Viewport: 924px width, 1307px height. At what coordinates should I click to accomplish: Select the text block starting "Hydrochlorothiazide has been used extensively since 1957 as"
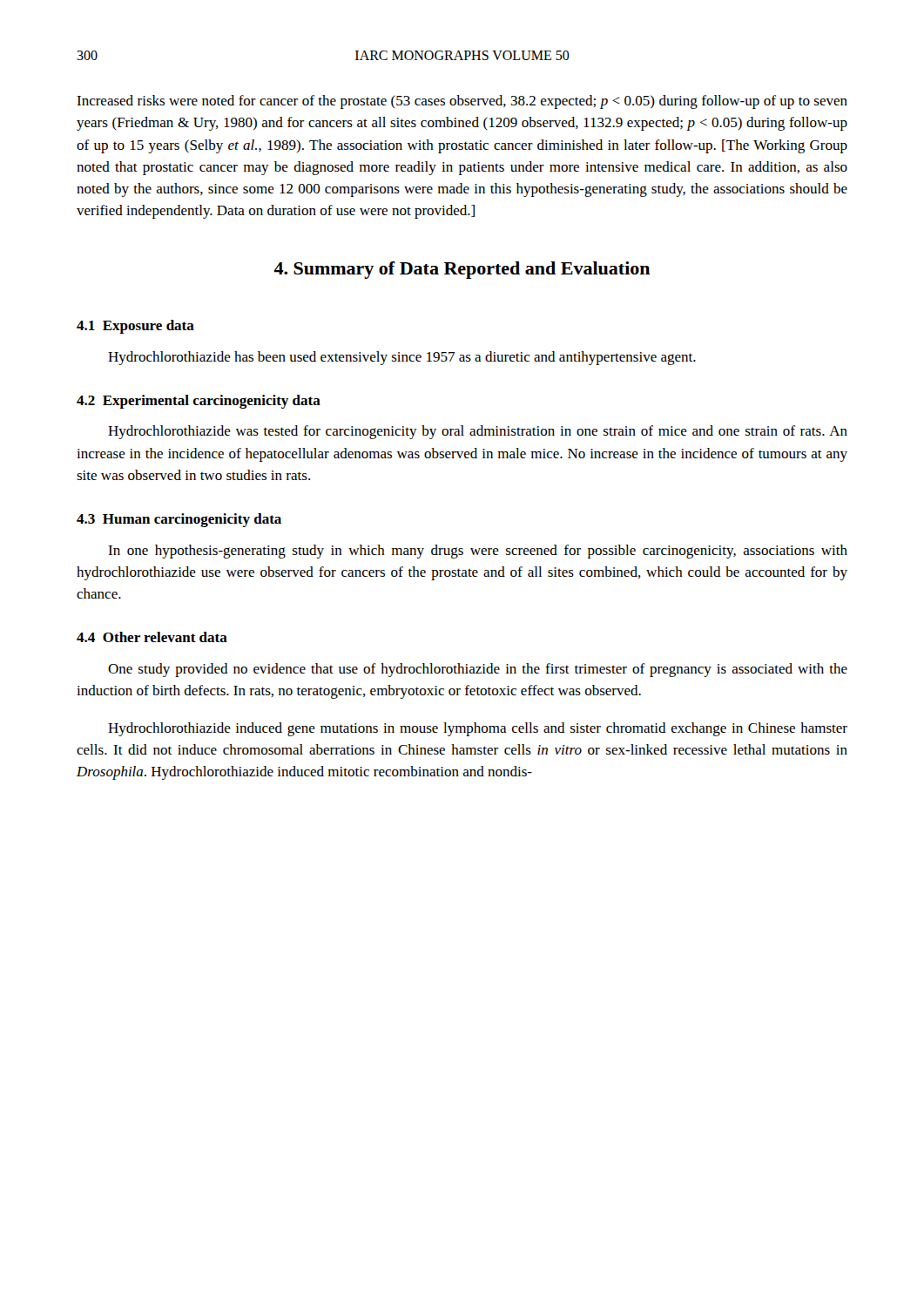coord(402,356)
